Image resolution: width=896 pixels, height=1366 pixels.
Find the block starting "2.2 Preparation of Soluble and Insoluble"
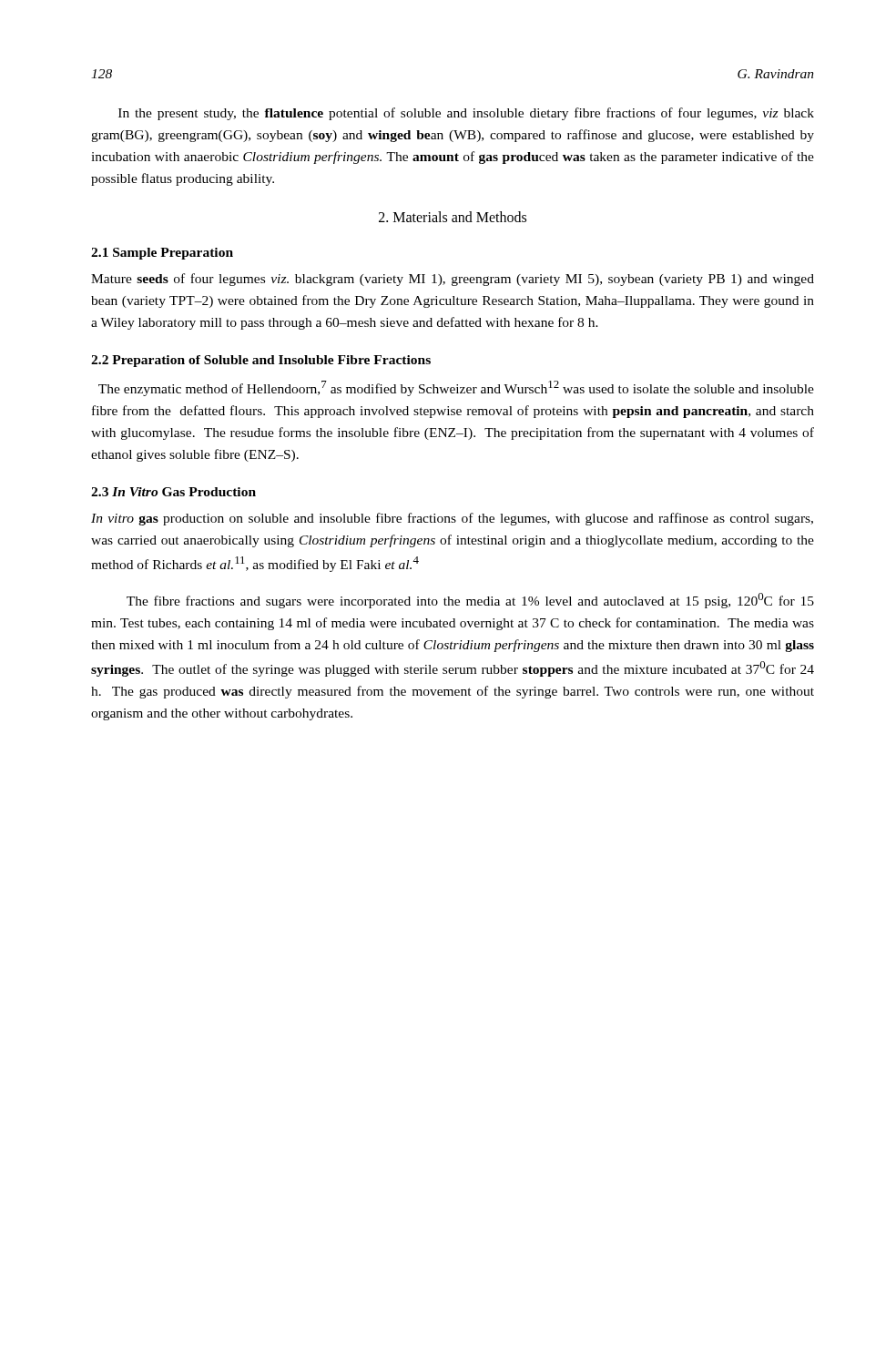point(261,359)
